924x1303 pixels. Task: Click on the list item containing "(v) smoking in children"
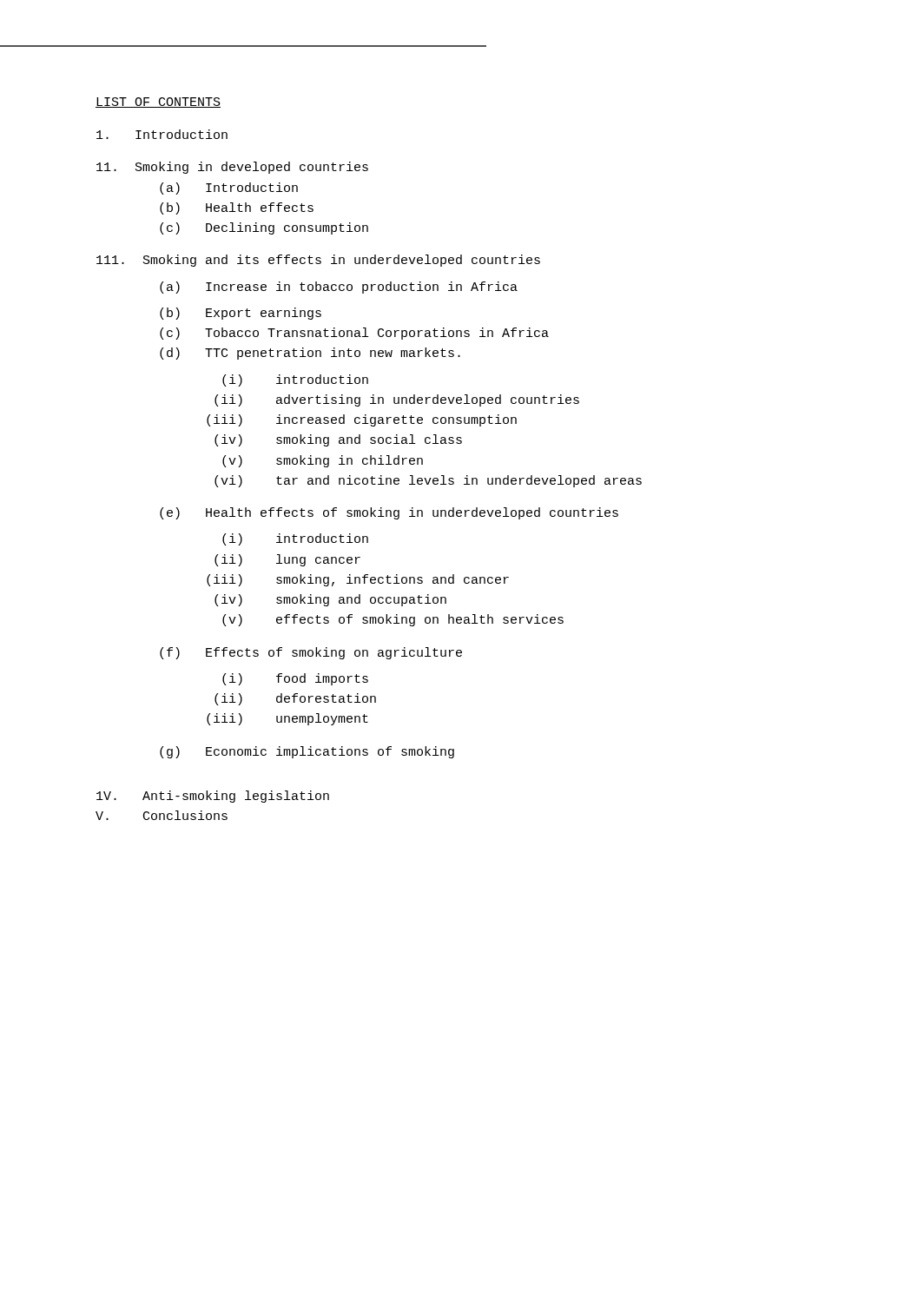(323, 461)
